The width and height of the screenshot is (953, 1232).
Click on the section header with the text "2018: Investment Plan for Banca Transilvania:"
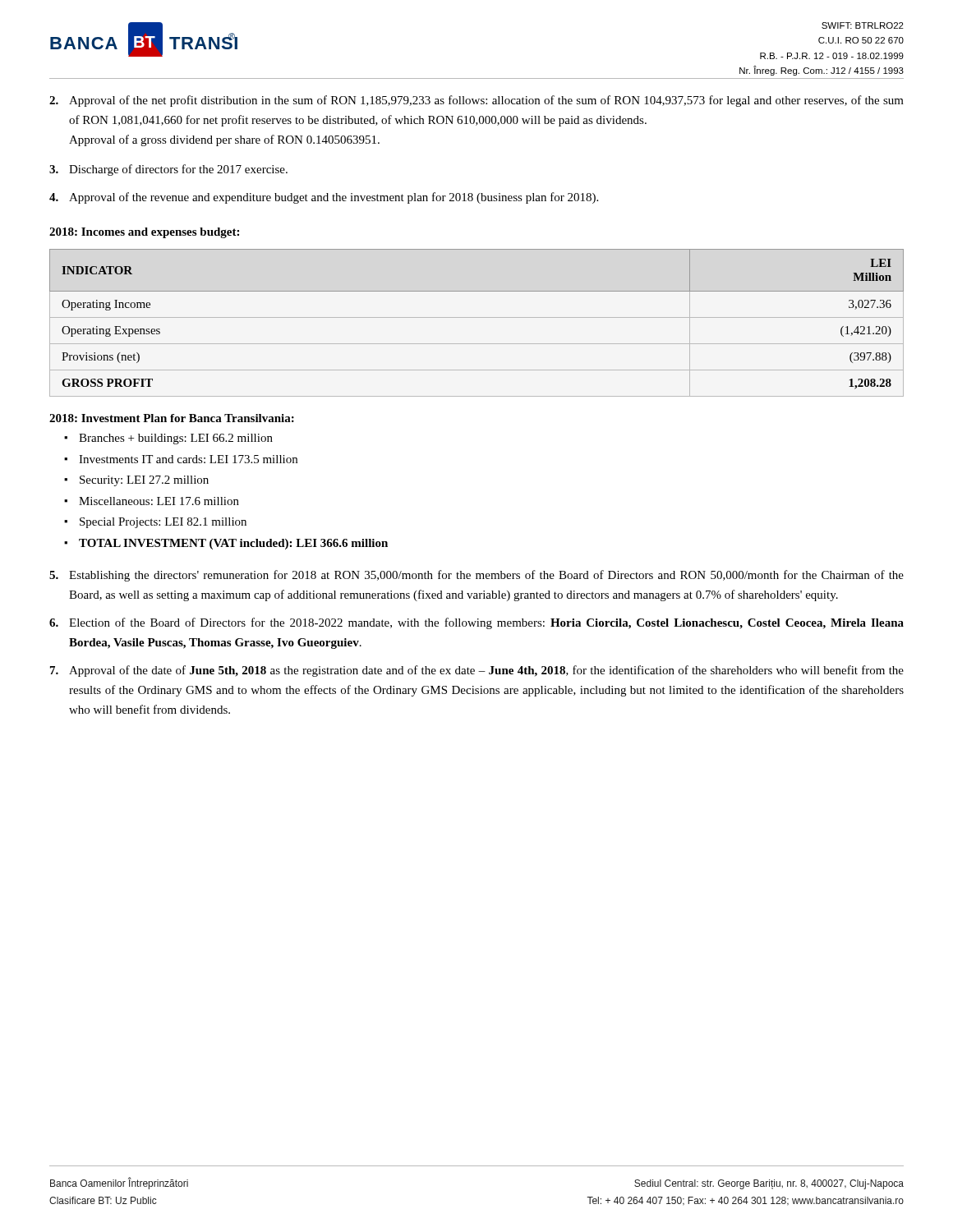pos(172,418)
